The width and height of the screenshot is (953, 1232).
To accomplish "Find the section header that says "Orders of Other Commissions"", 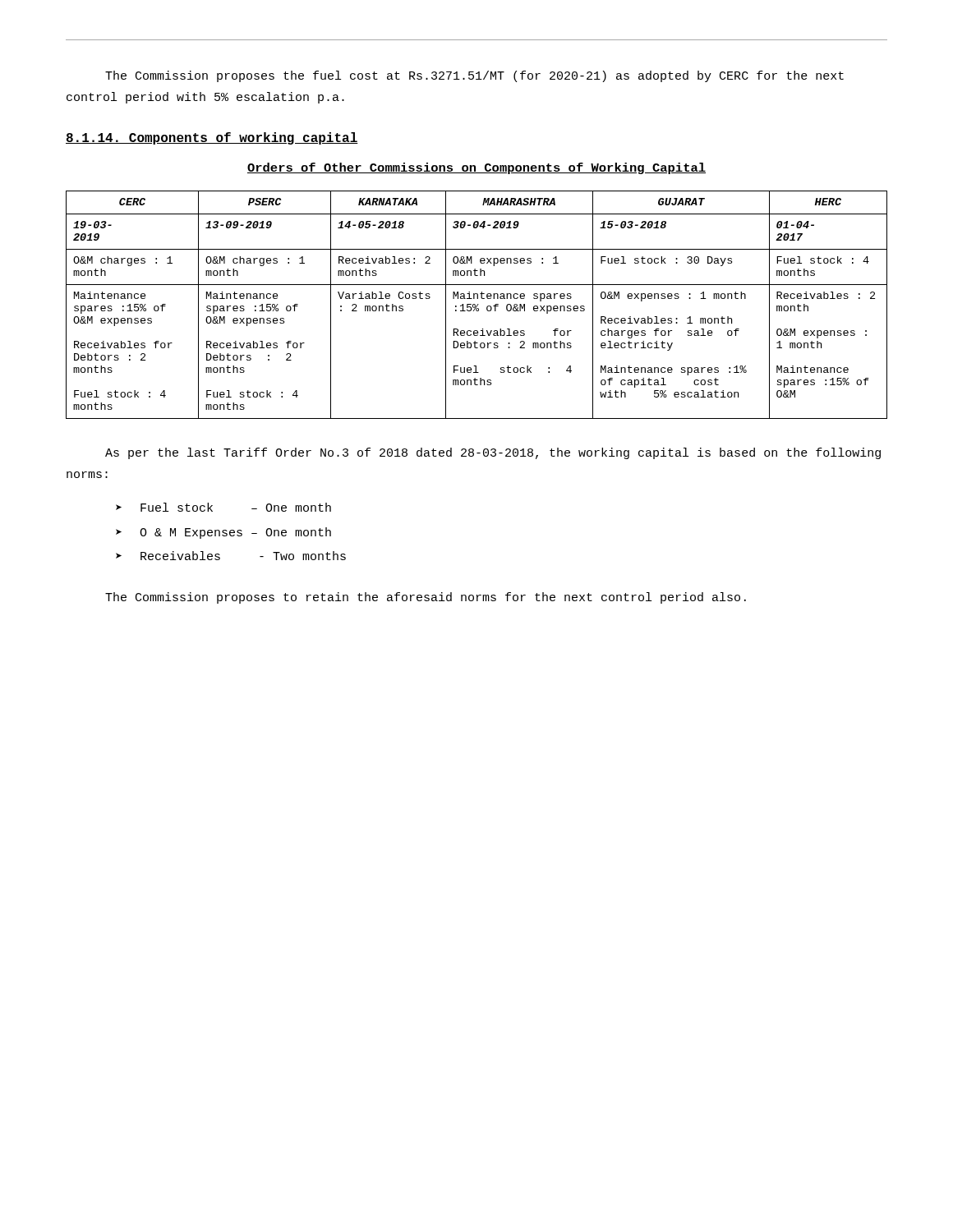I will [x=476, y=168].
